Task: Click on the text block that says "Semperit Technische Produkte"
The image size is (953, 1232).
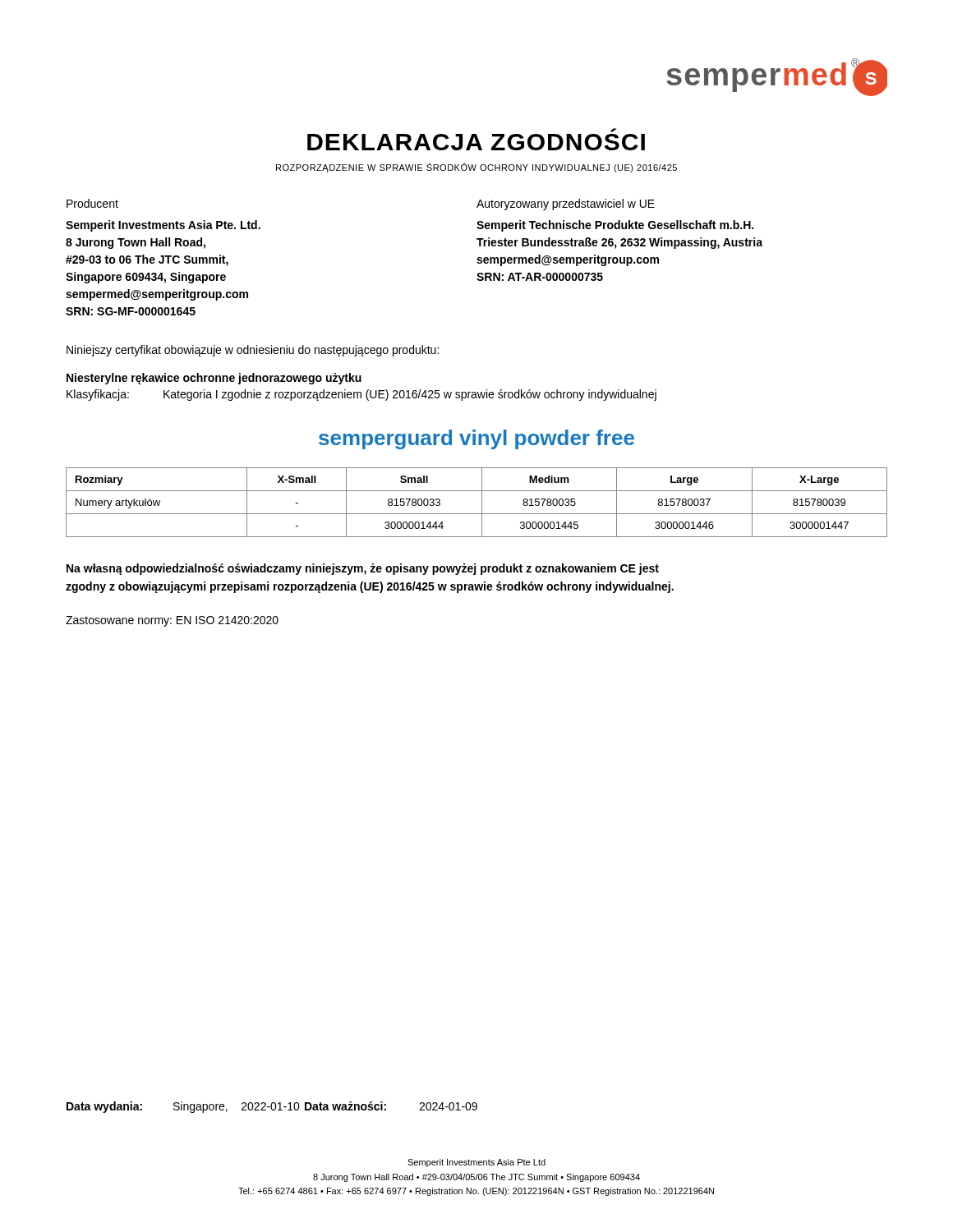Action: (619, 251)
